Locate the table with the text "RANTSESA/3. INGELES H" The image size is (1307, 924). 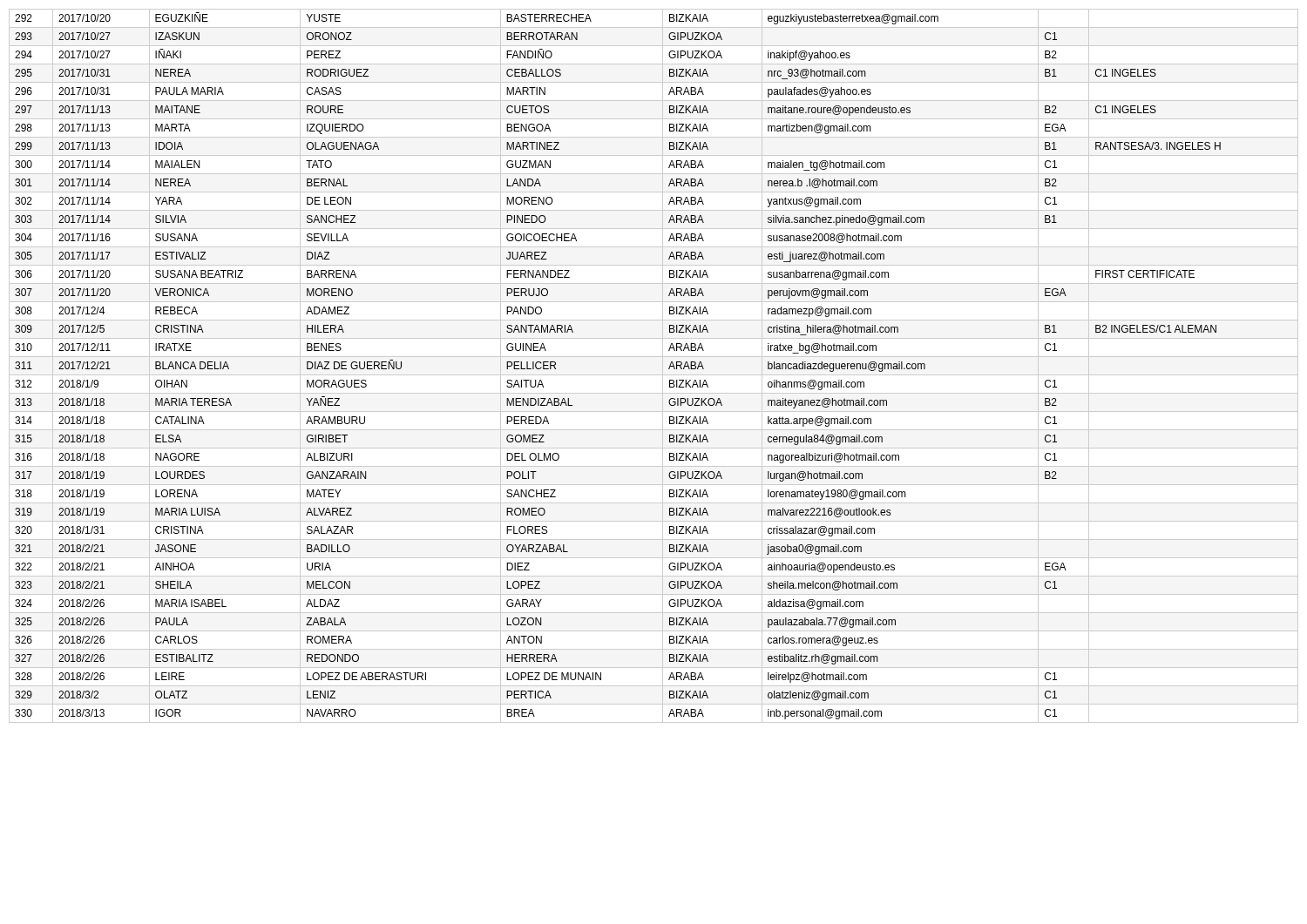(x=654, y=366)
